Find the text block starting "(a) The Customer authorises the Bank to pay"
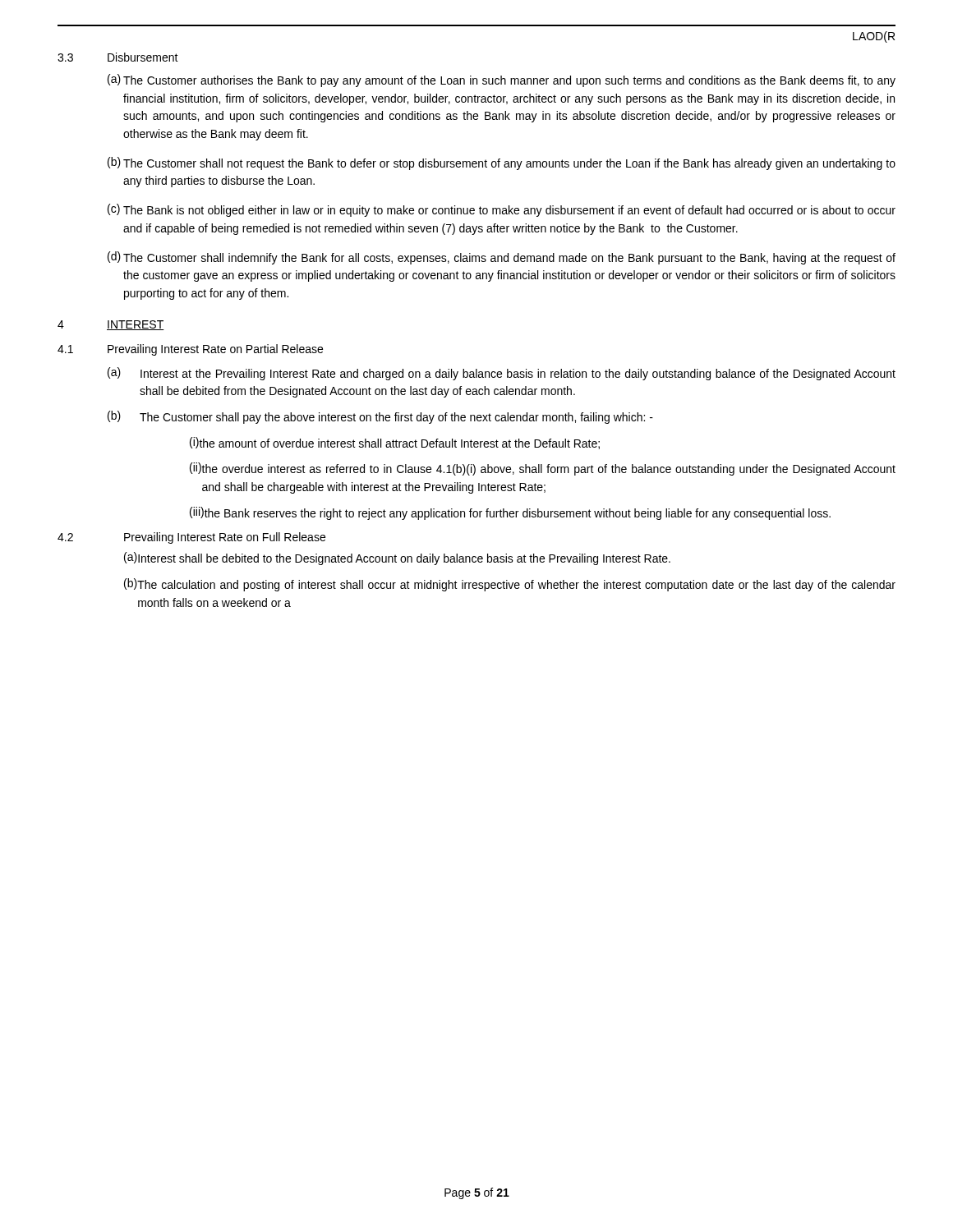This screenshot has width=953, height=1232. [x=476, y=108]
